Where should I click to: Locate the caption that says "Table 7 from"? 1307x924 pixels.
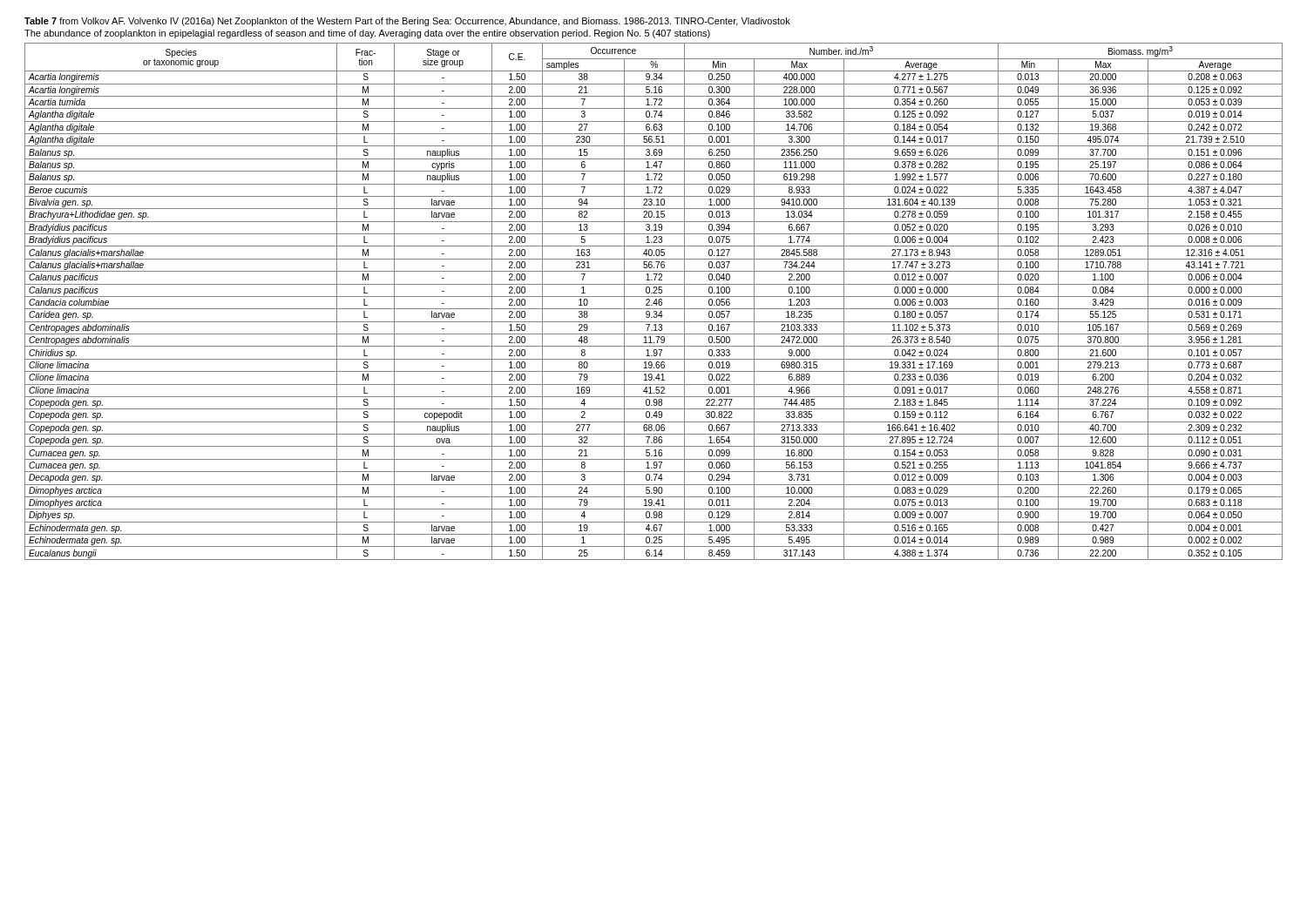pyautogui.click(x=407, y=21)
